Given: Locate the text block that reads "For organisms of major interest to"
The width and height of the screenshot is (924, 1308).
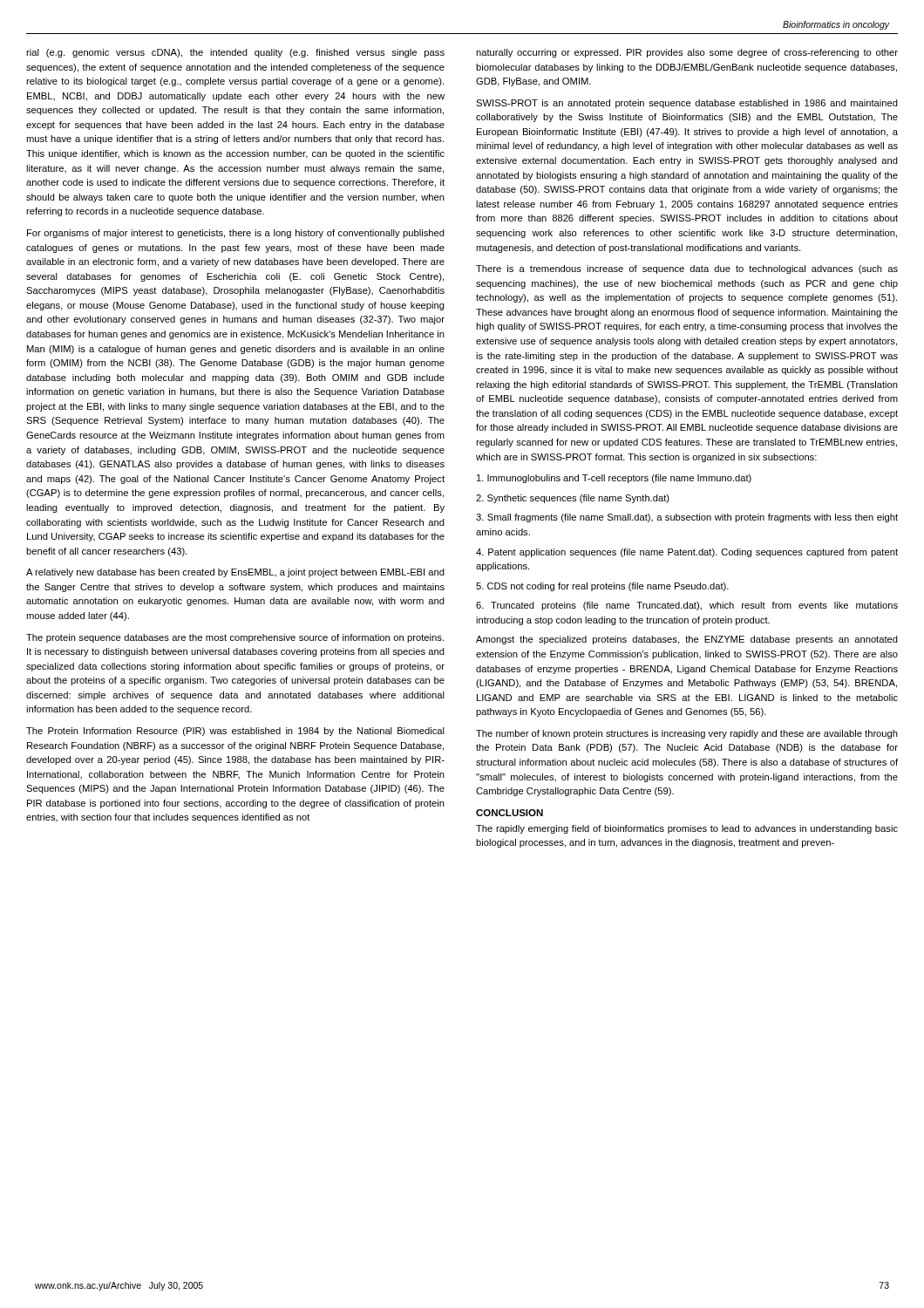Looking at the screenshot, I should (x=235, y=392).
